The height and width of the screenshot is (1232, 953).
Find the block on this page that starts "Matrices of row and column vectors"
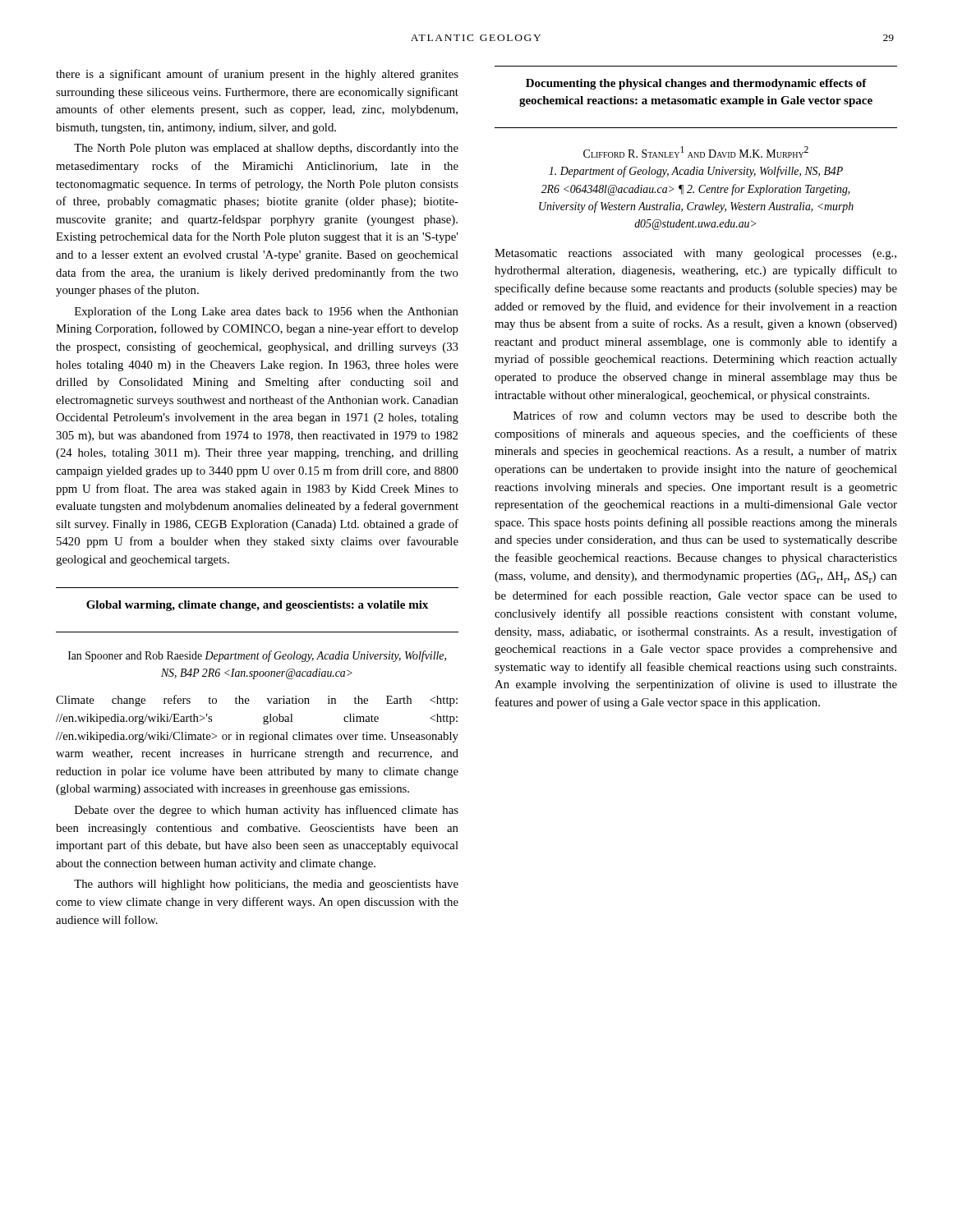pyautogui.click(x=696, y=560)
